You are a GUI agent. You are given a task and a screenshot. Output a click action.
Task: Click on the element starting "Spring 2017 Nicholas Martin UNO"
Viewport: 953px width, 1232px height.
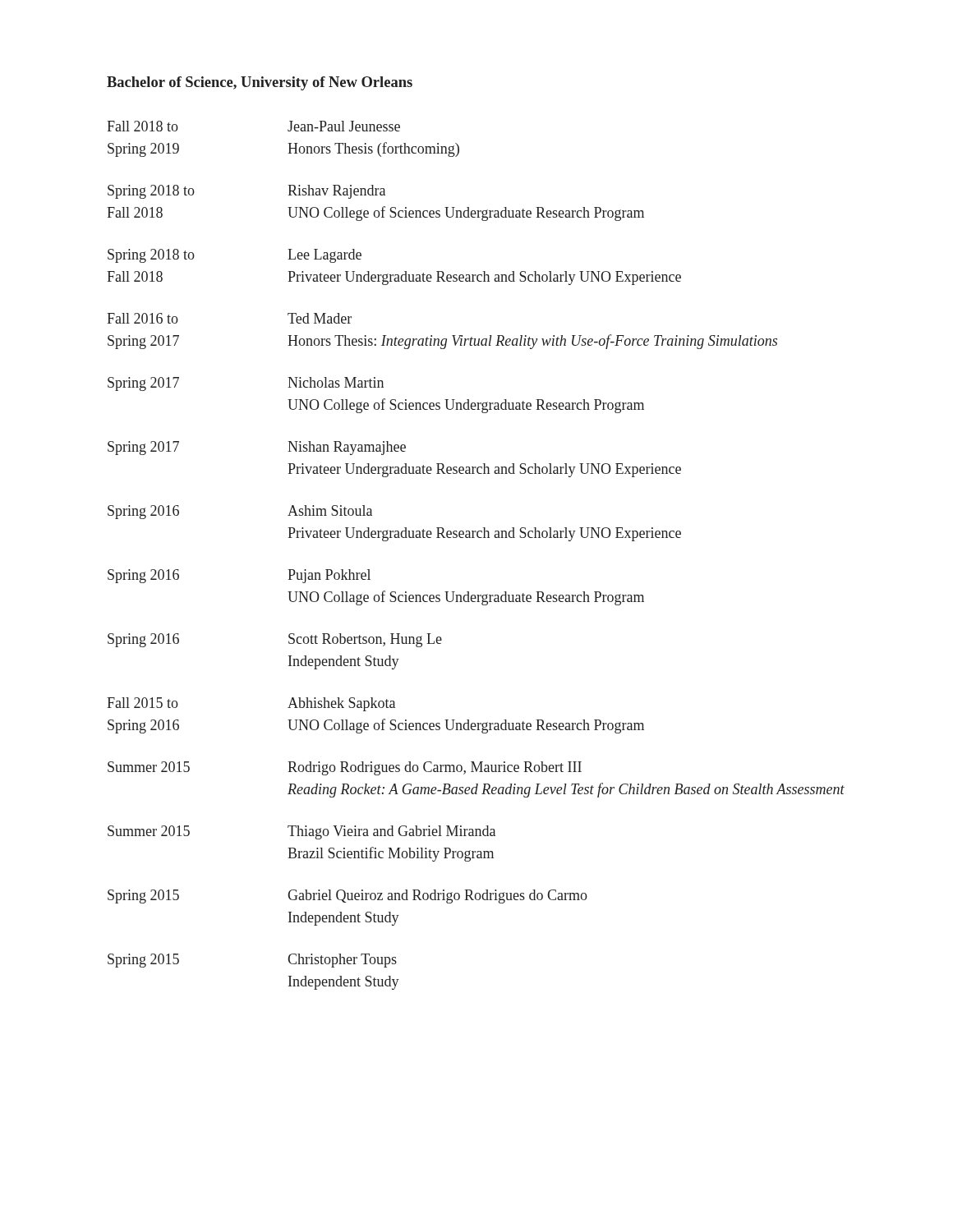pyautogui.click(x=476, y=394)
